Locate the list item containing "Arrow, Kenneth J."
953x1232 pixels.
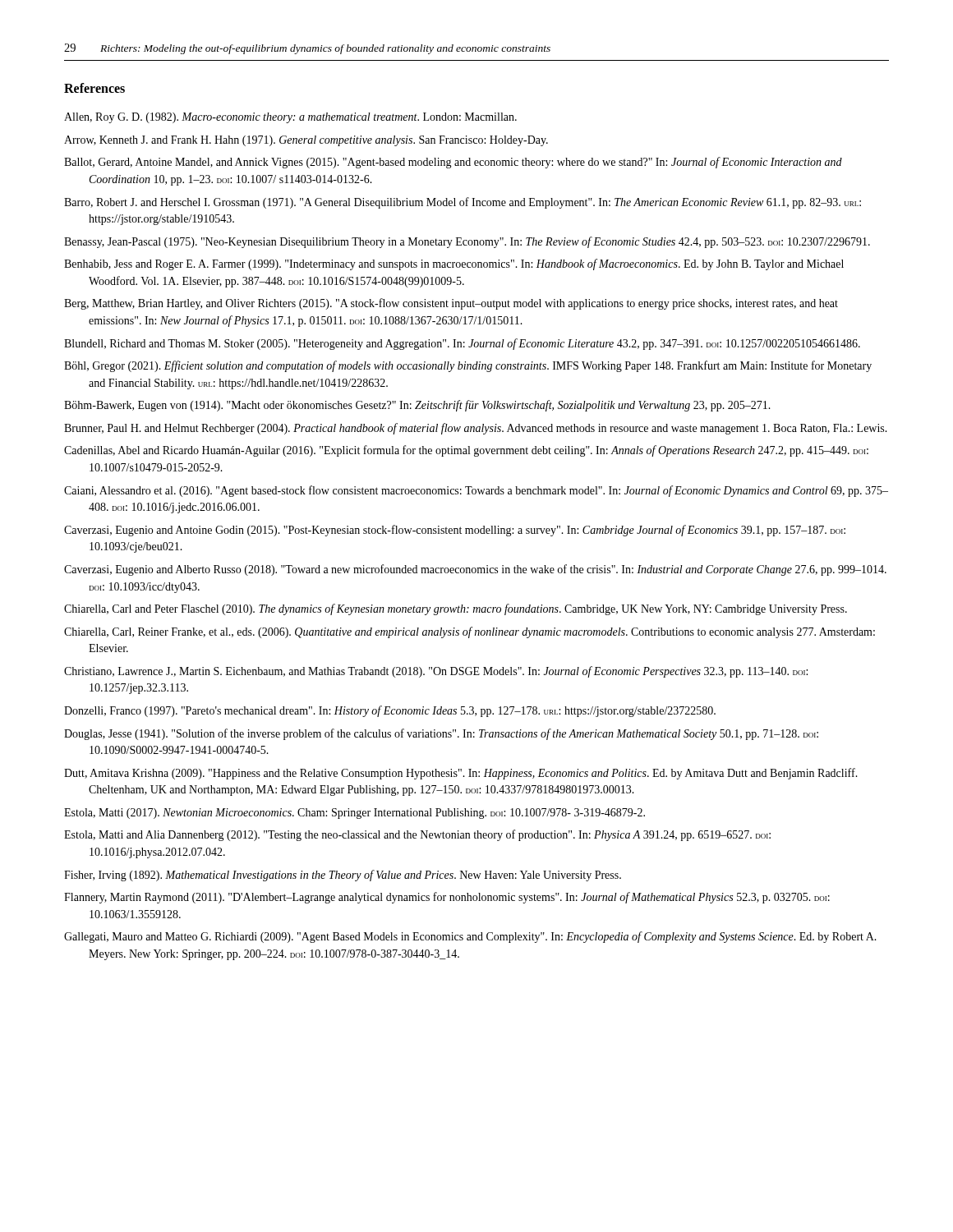click(306, 140)
